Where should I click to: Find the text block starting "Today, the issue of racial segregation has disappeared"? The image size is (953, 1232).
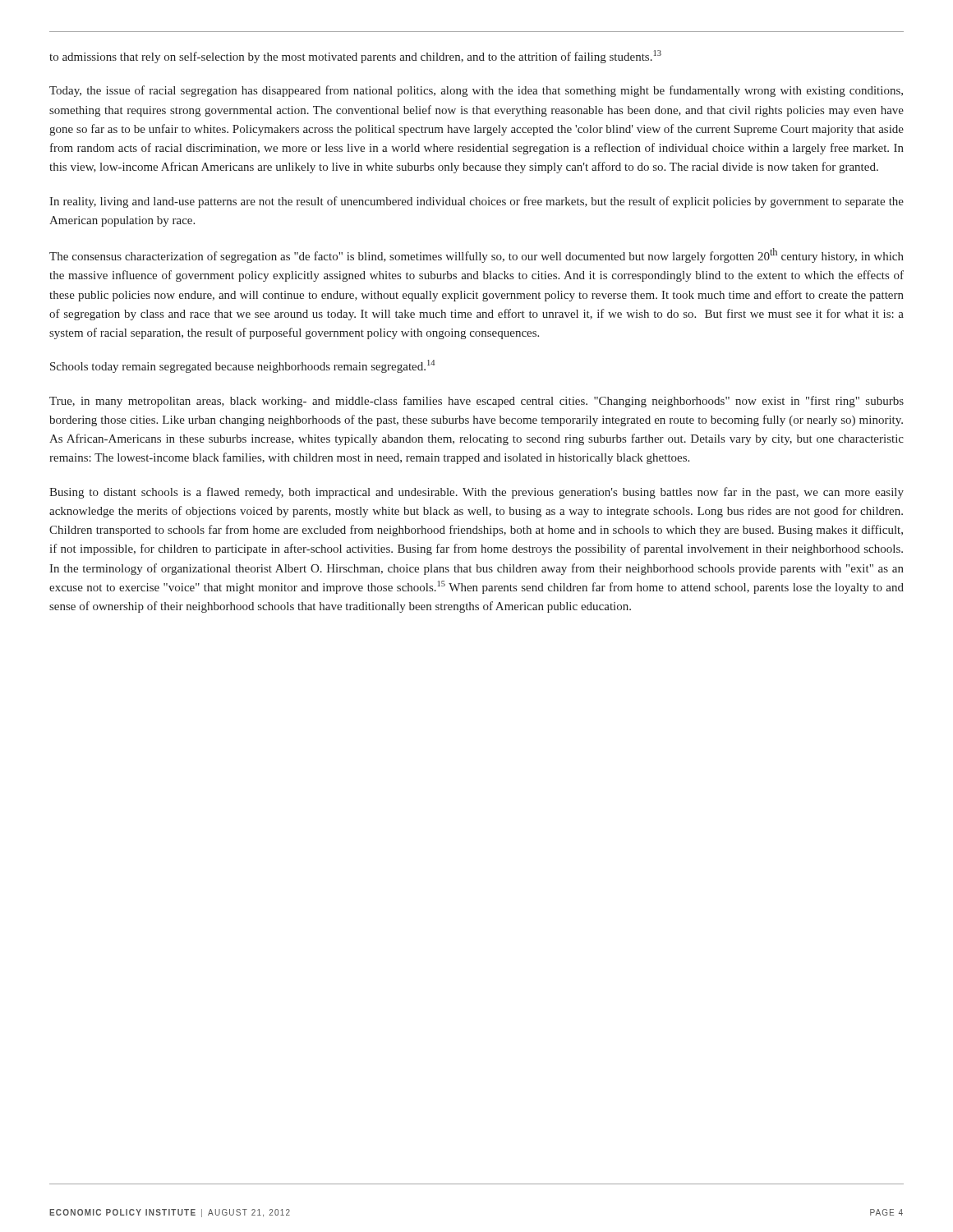[x=476, y=129]
